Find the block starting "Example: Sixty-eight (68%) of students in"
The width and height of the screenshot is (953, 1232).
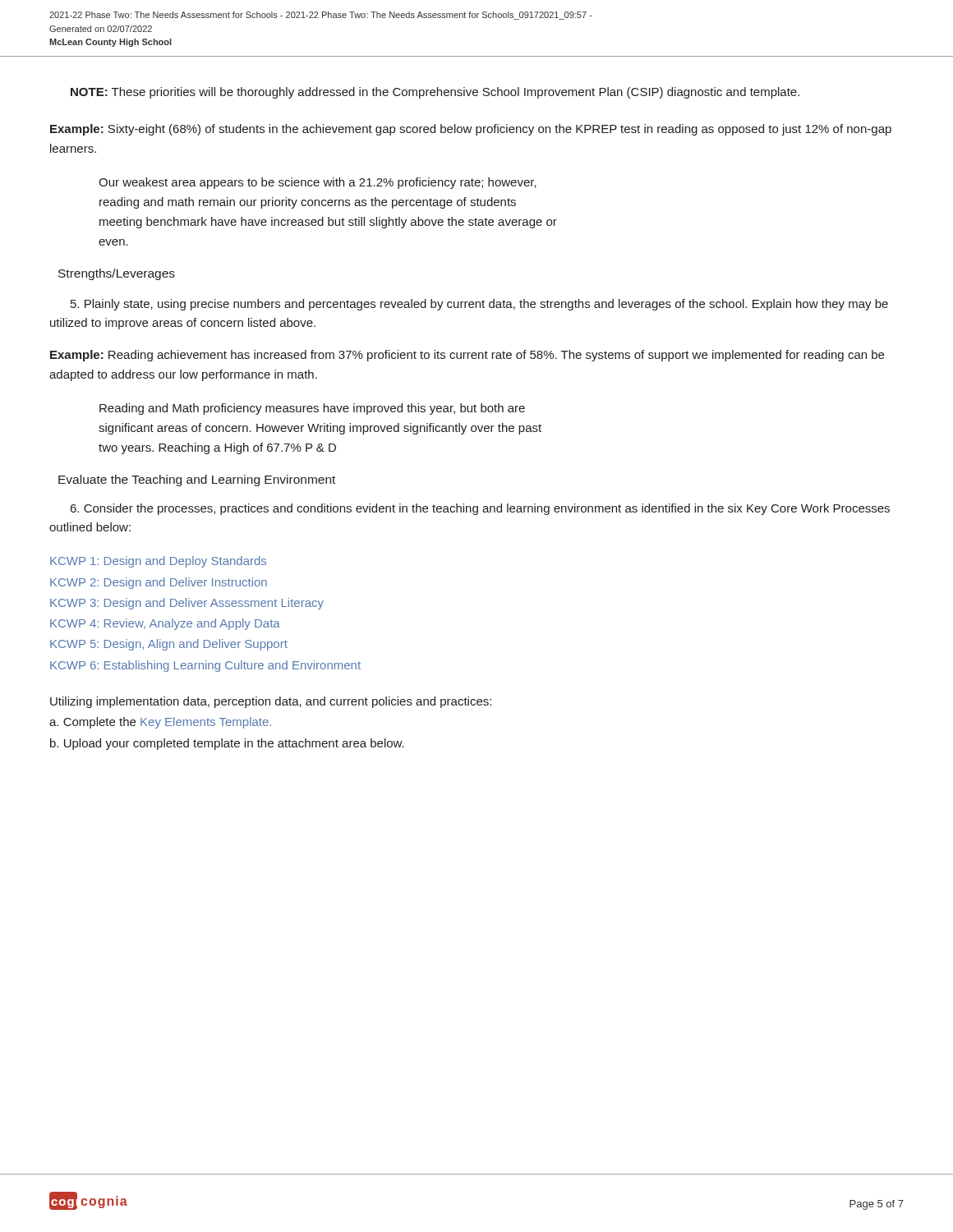tap(470, 138)
